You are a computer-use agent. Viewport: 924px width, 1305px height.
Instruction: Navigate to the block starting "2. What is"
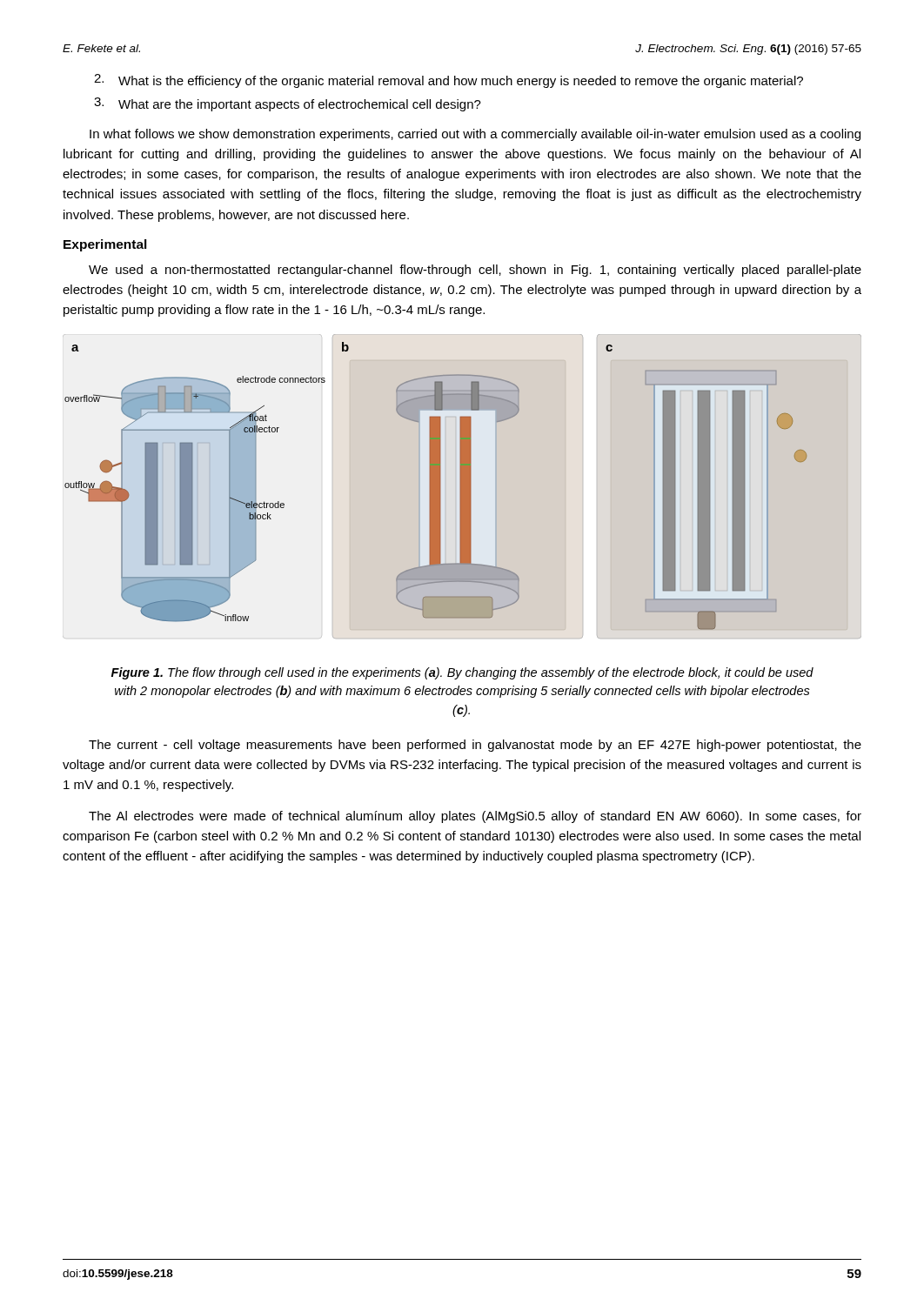[478, 81]
